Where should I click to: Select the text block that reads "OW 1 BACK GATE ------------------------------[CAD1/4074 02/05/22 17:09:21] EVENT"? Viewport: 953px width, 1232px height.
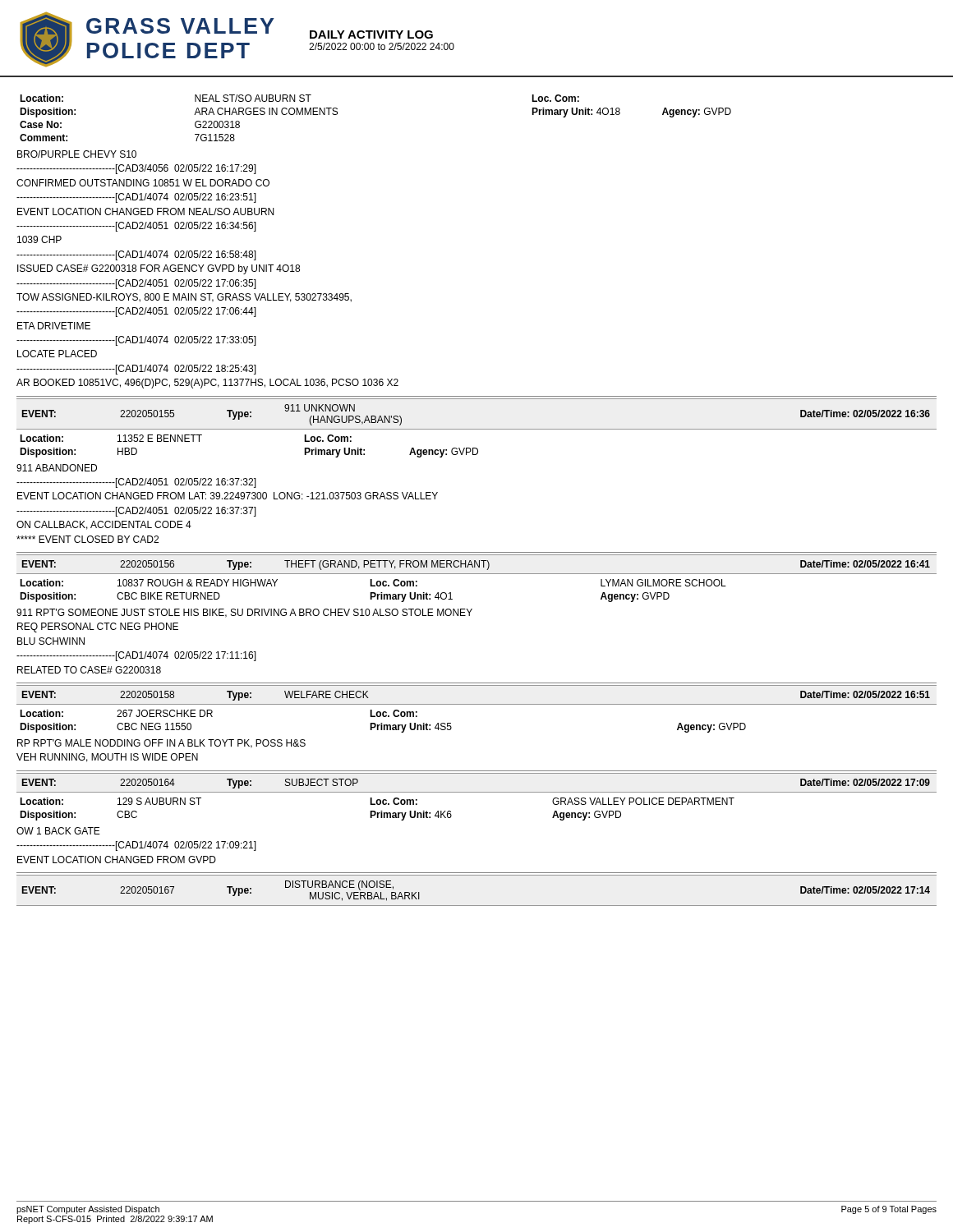click(x=136, y=845)
